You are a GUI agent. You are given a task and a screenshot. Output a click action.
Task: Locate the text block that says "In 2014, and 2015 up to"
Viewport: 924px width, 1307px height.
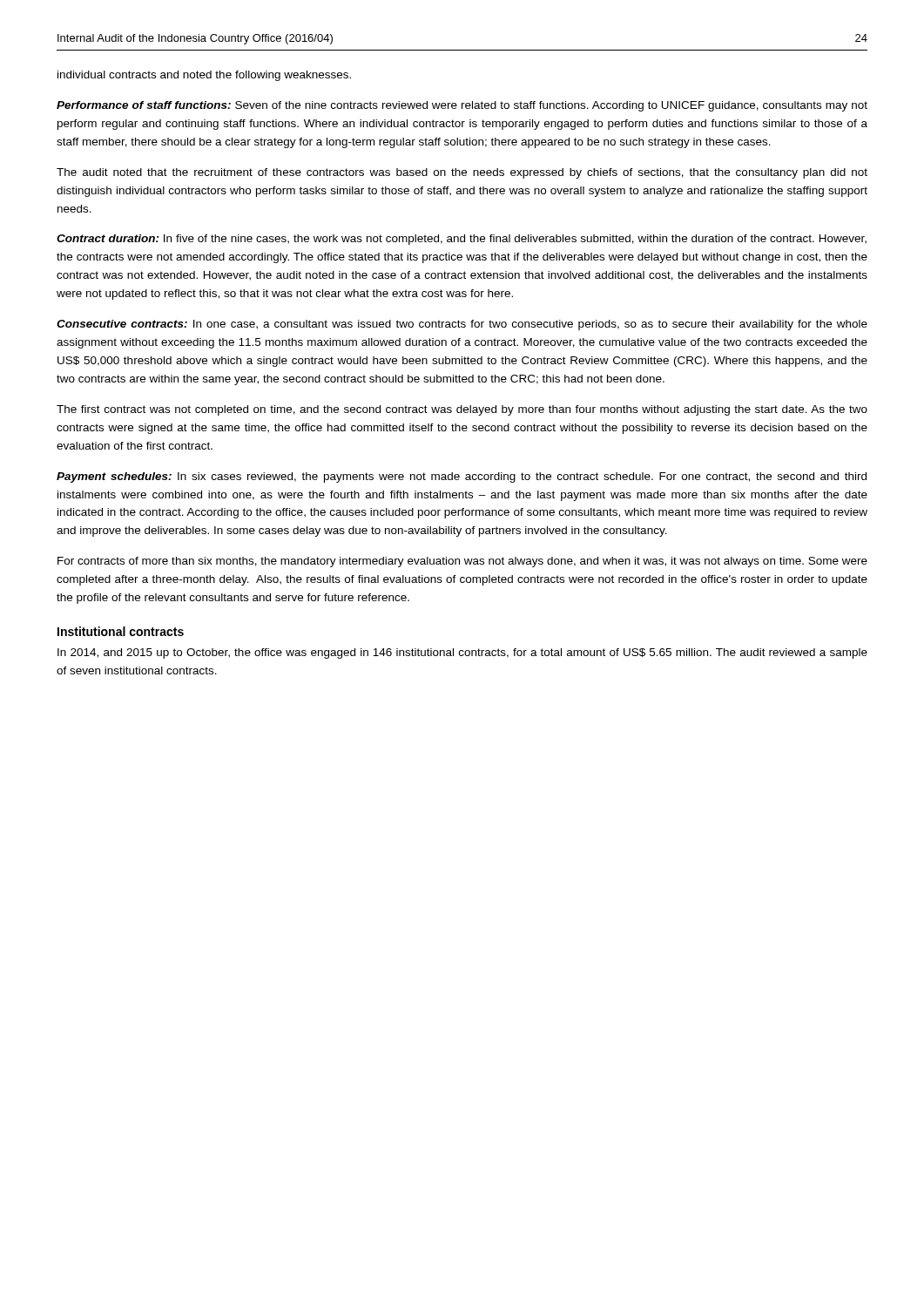pyautogui.click(x=462, y=661)
